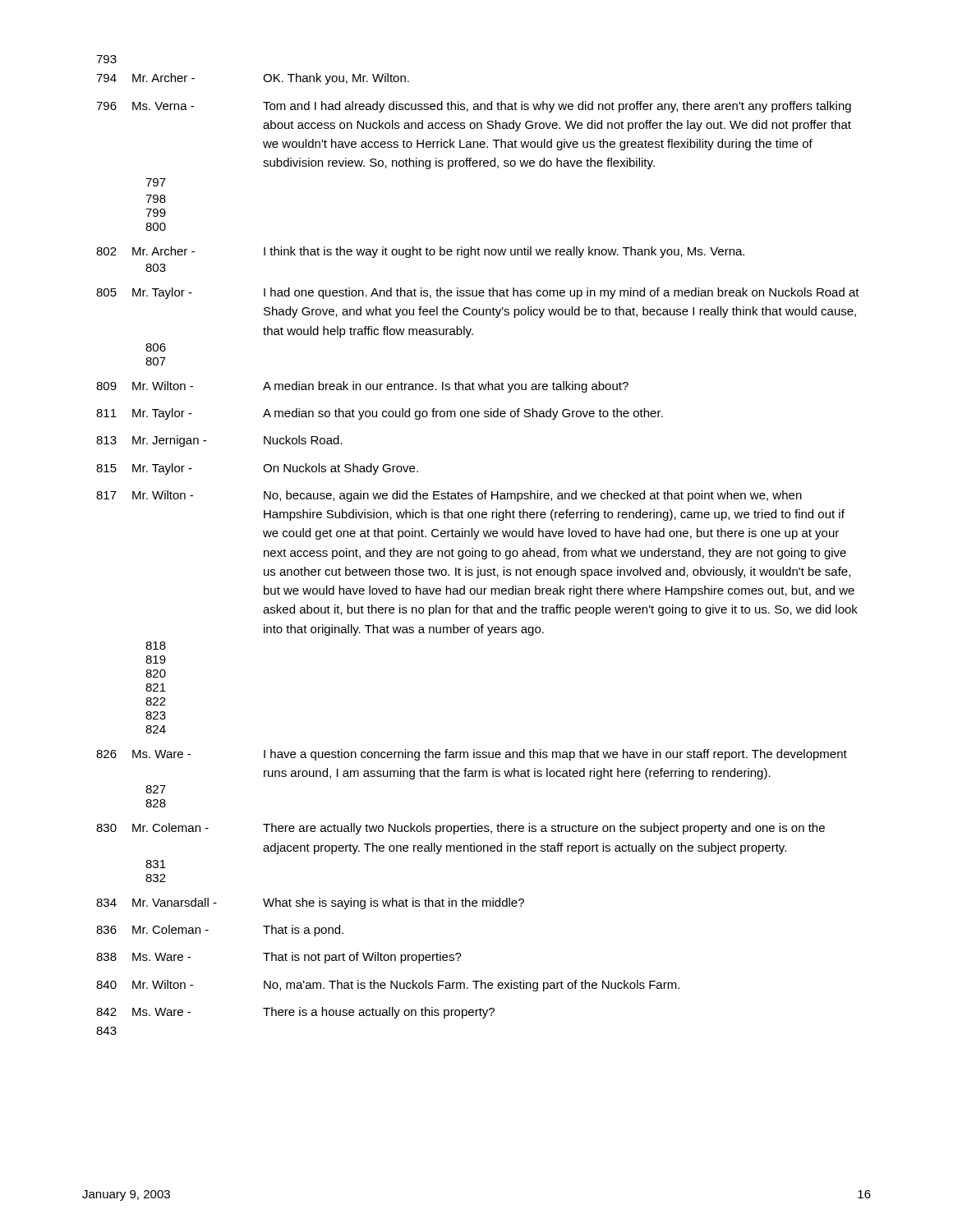The width and height of the screenshot is (953, 1232).
Task: Click on the text block starting "834 Mr. Vanarsdall -What she is saying"
Action: (x=476, y=902)
